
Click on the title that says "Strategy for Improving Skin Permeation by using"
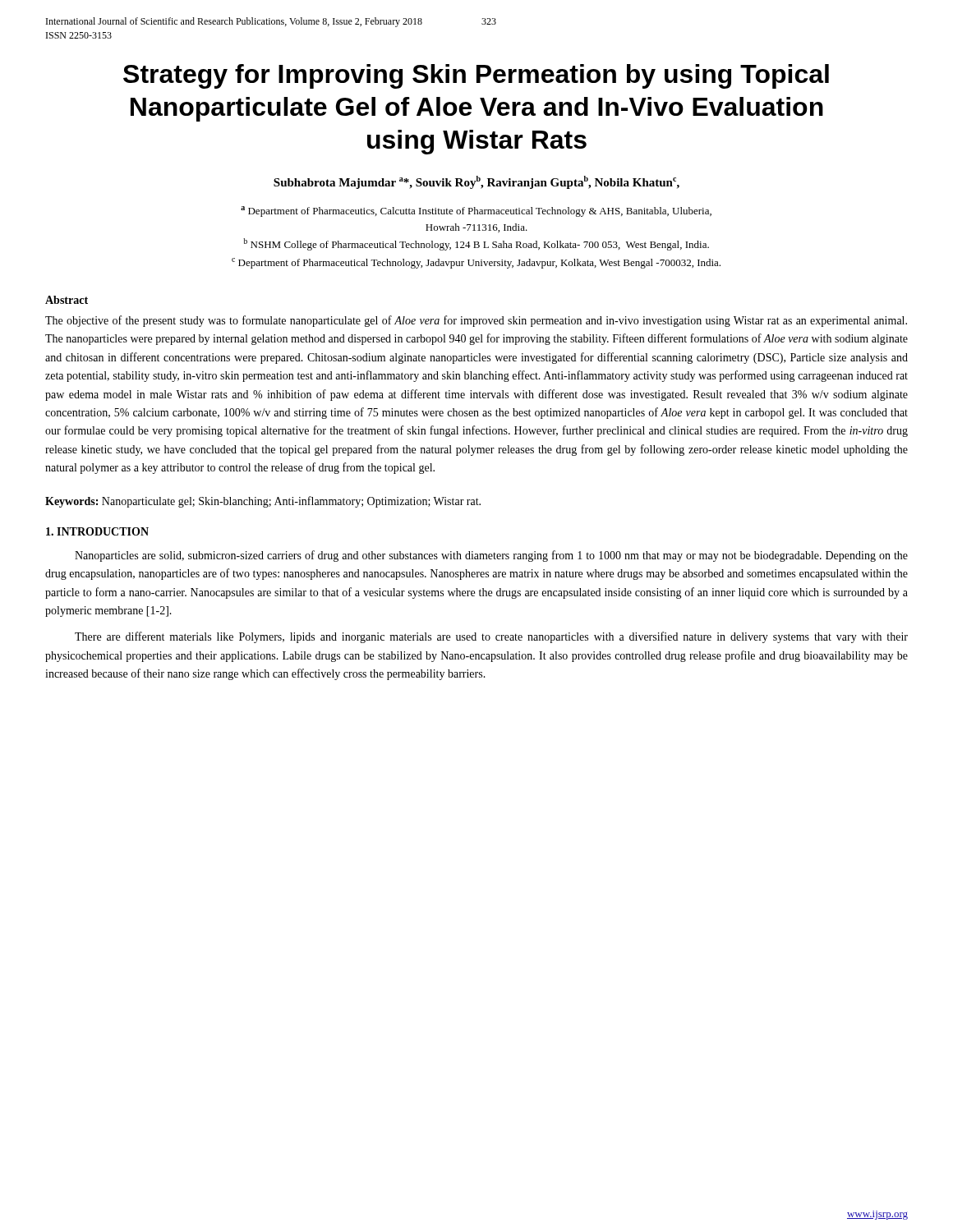[x=476, y=107]
